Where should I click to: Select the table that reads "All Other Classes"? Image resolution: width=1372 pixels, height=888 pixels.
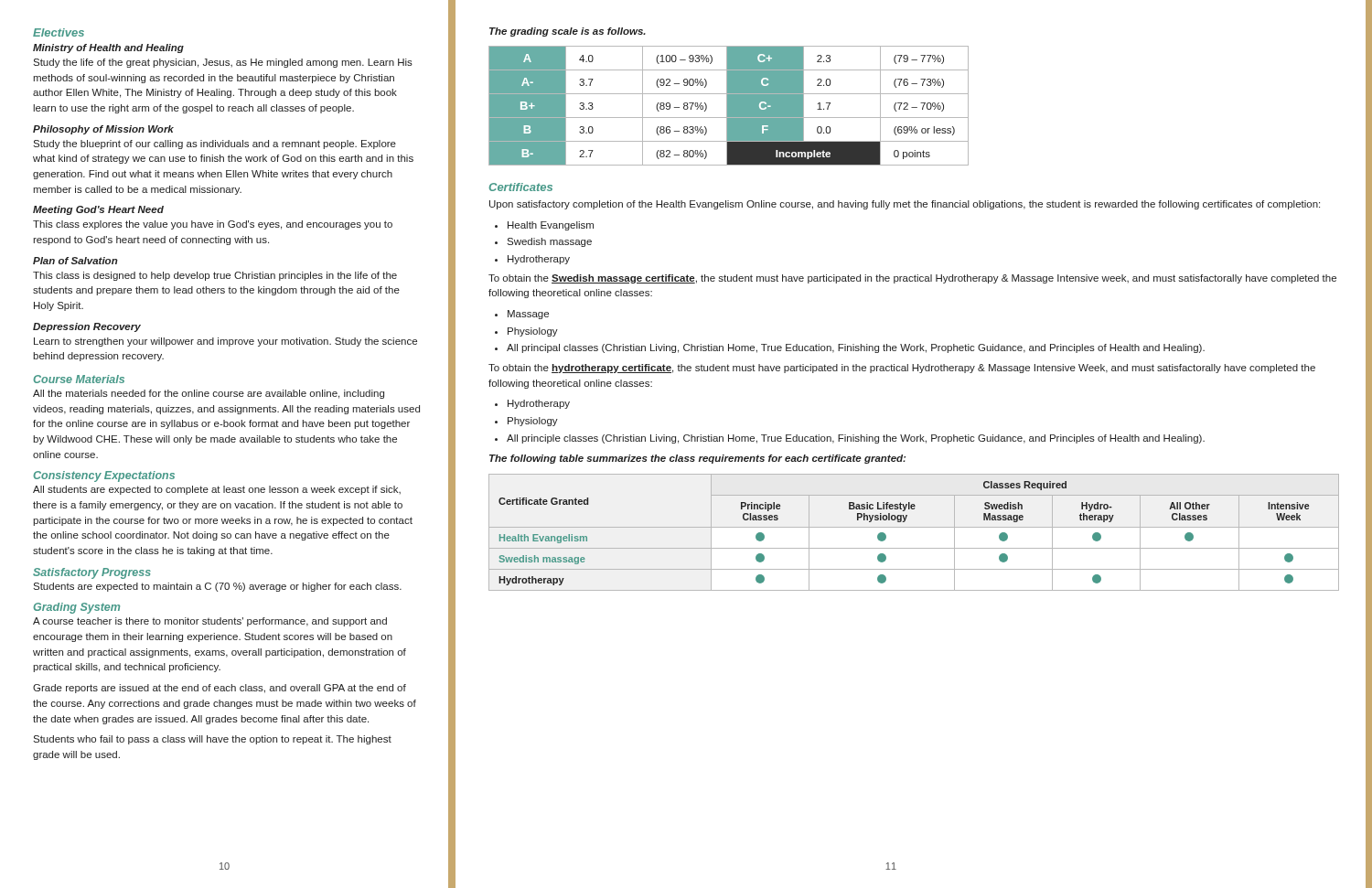(914, 532)
